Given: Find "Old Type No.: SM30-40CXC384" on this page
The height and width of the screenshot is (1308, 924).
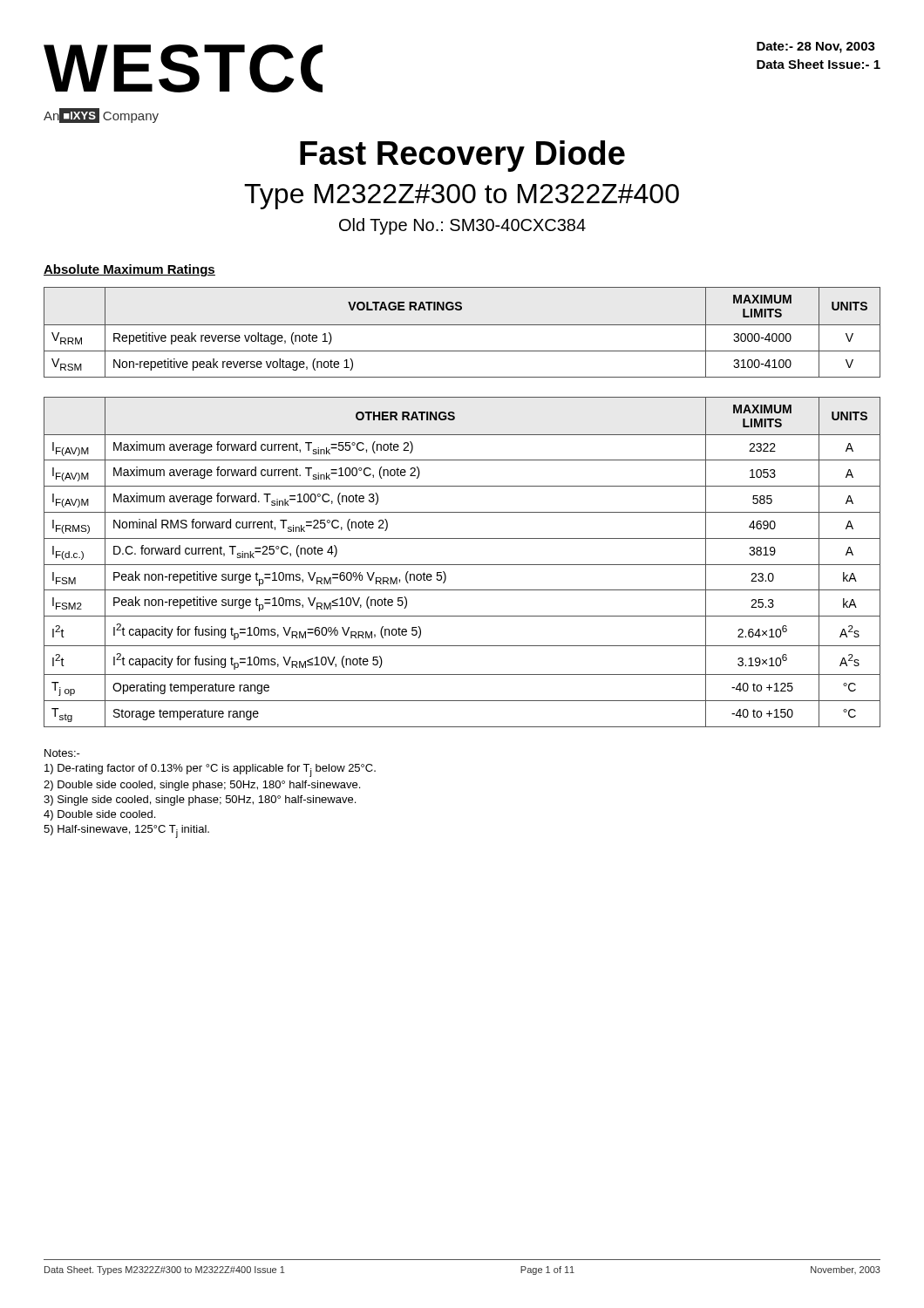Looking at the screenshot, I should 462,225.
